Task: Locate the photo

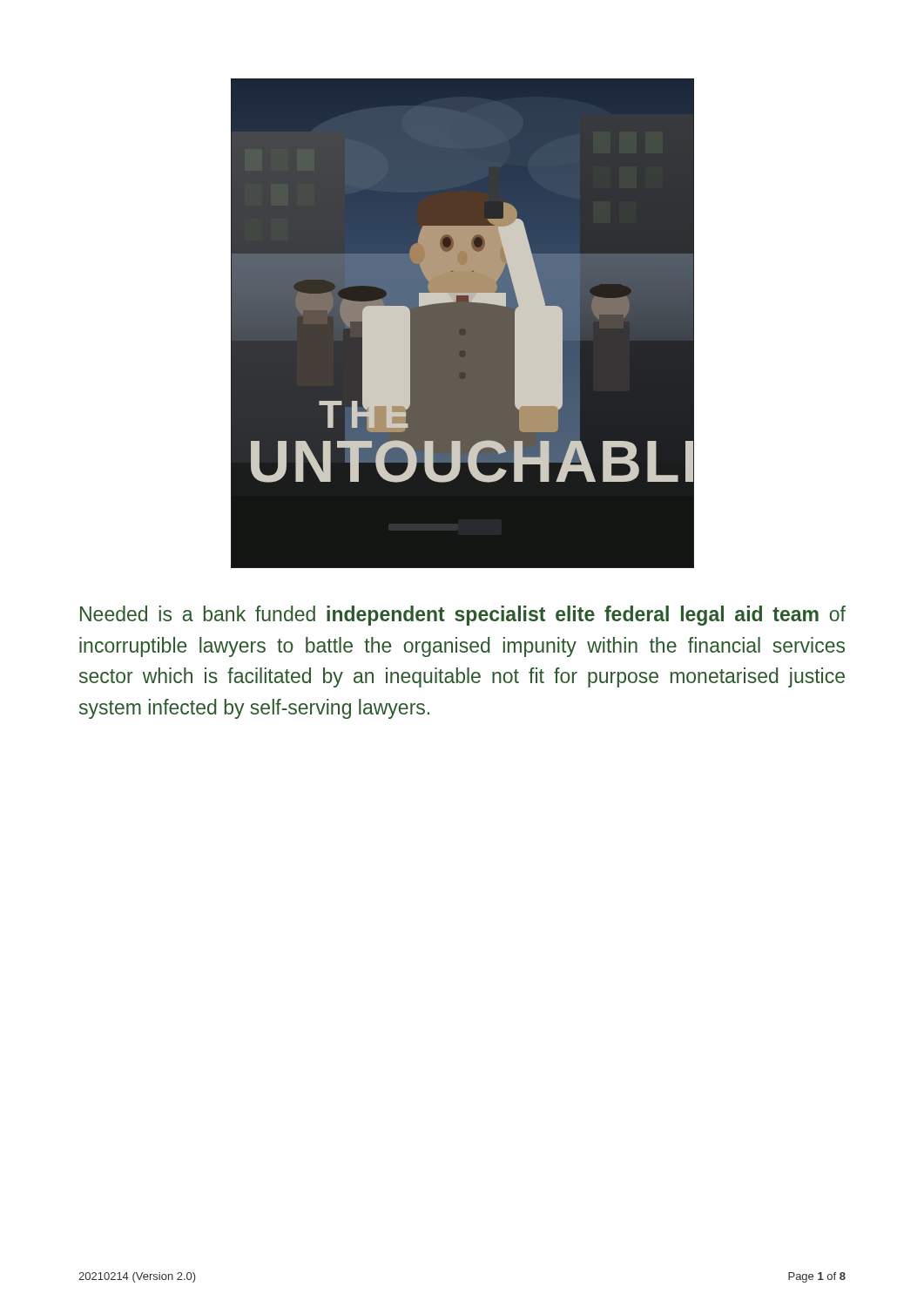Action: click(462, 323)
